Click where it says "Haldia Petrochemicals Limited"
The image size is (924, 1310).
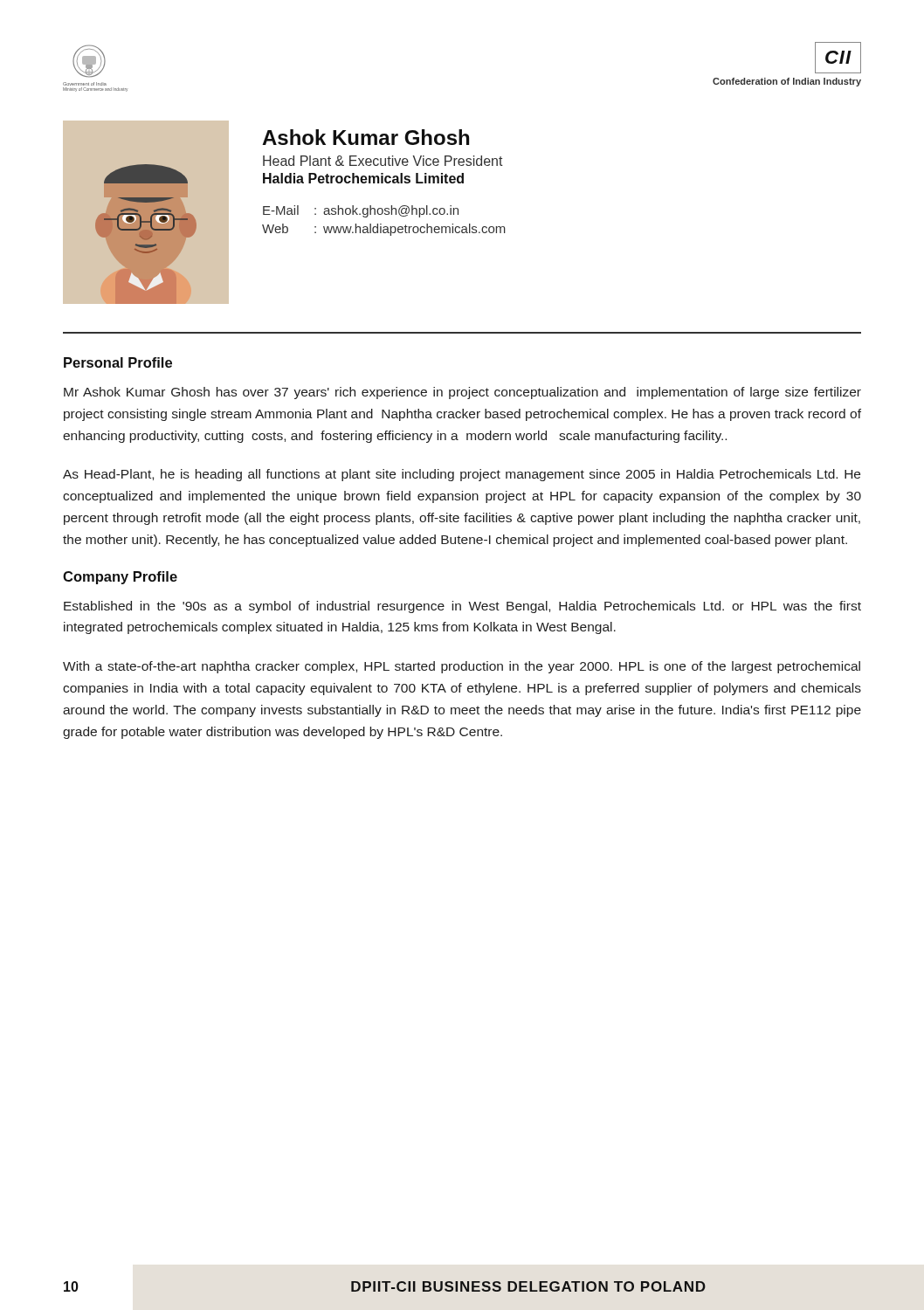pos(363,179)
